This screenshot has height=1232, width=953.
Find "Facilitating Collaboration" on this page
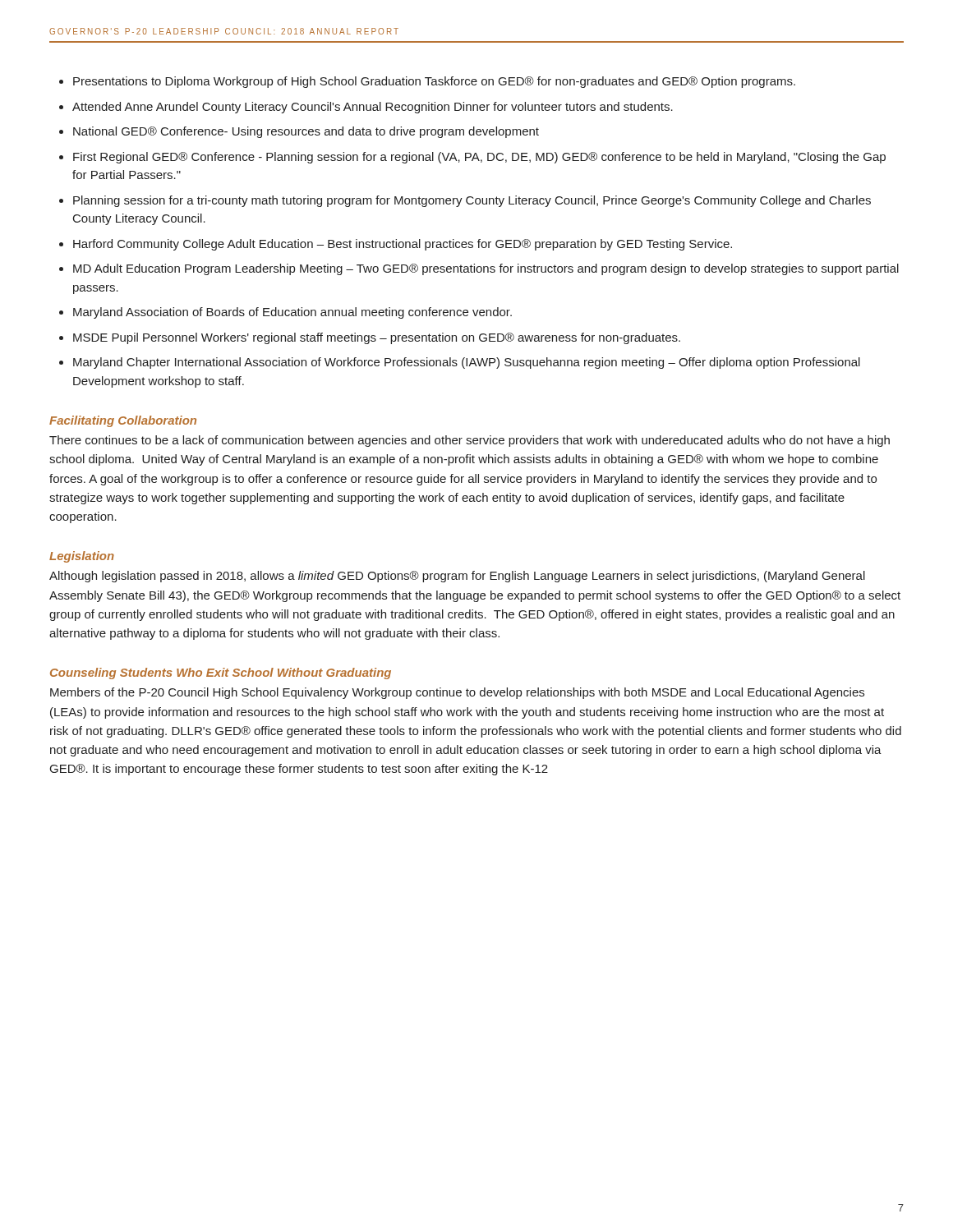pyautogui.click(x=123, y=420)
